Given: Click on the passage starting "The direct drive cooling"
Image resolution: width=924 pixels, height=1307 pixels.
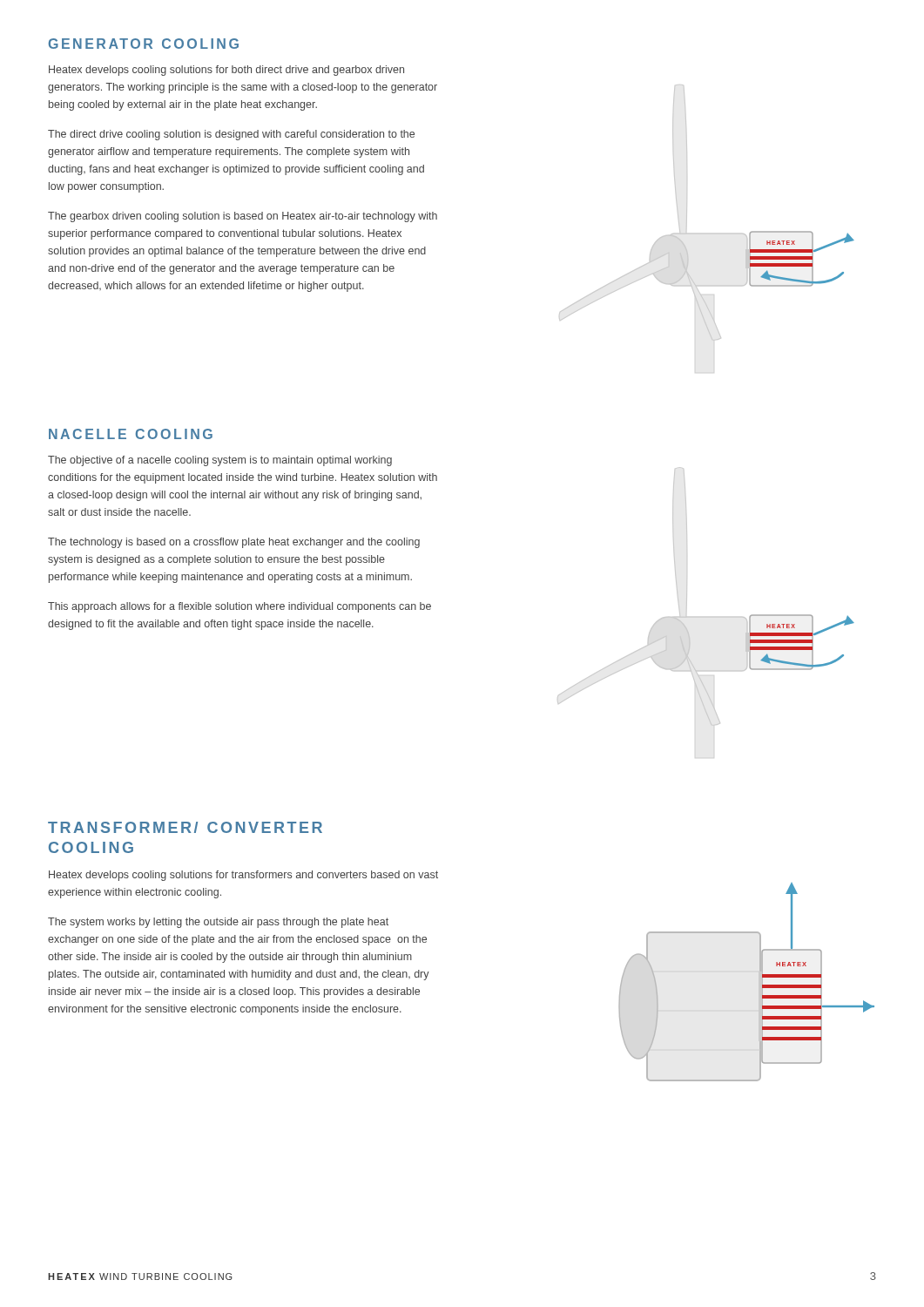Looking at the screenshot, I should point(236,160).
